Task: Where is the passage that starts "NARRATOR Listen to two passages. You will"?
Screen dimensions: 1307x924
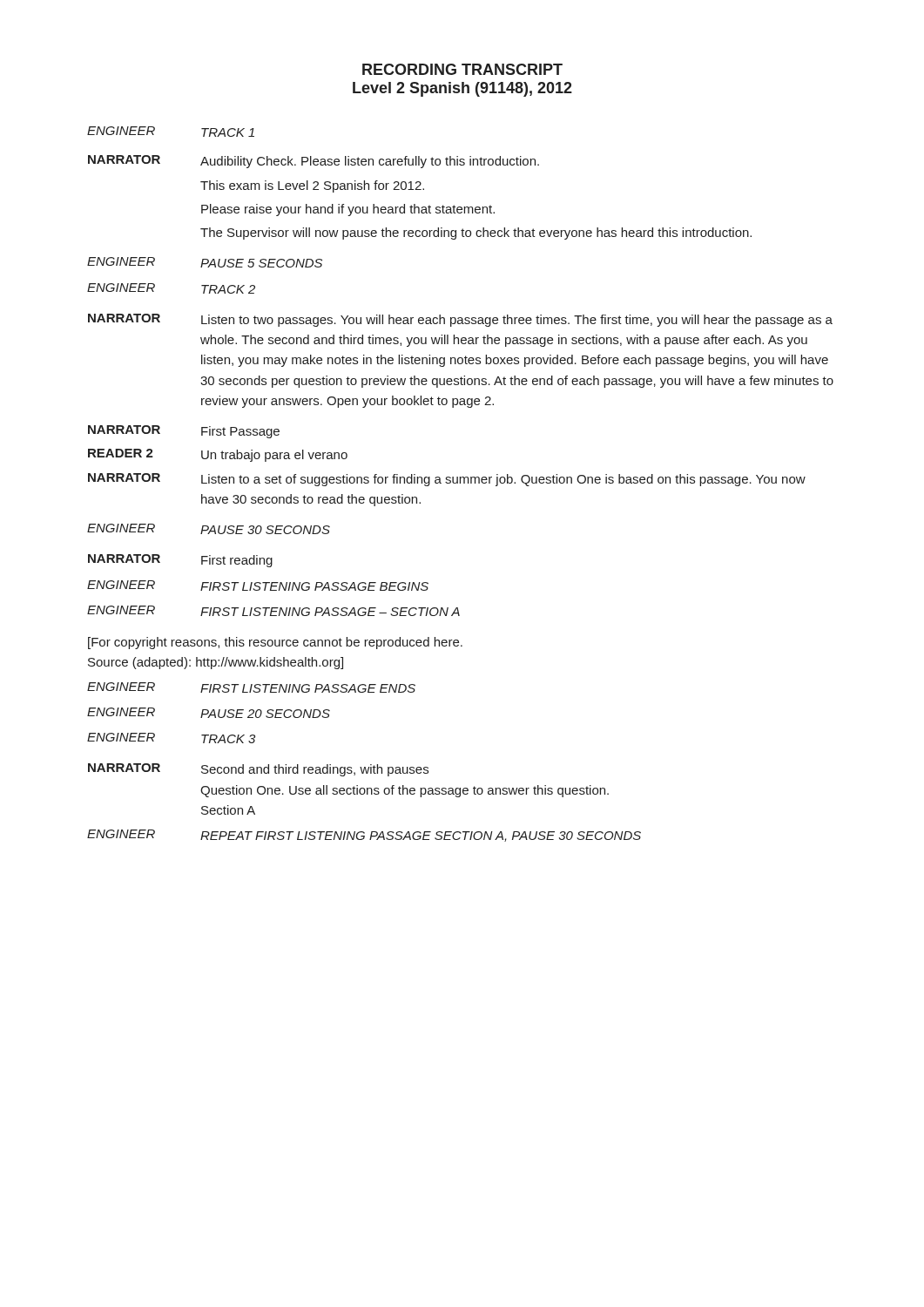Action: 462,360
